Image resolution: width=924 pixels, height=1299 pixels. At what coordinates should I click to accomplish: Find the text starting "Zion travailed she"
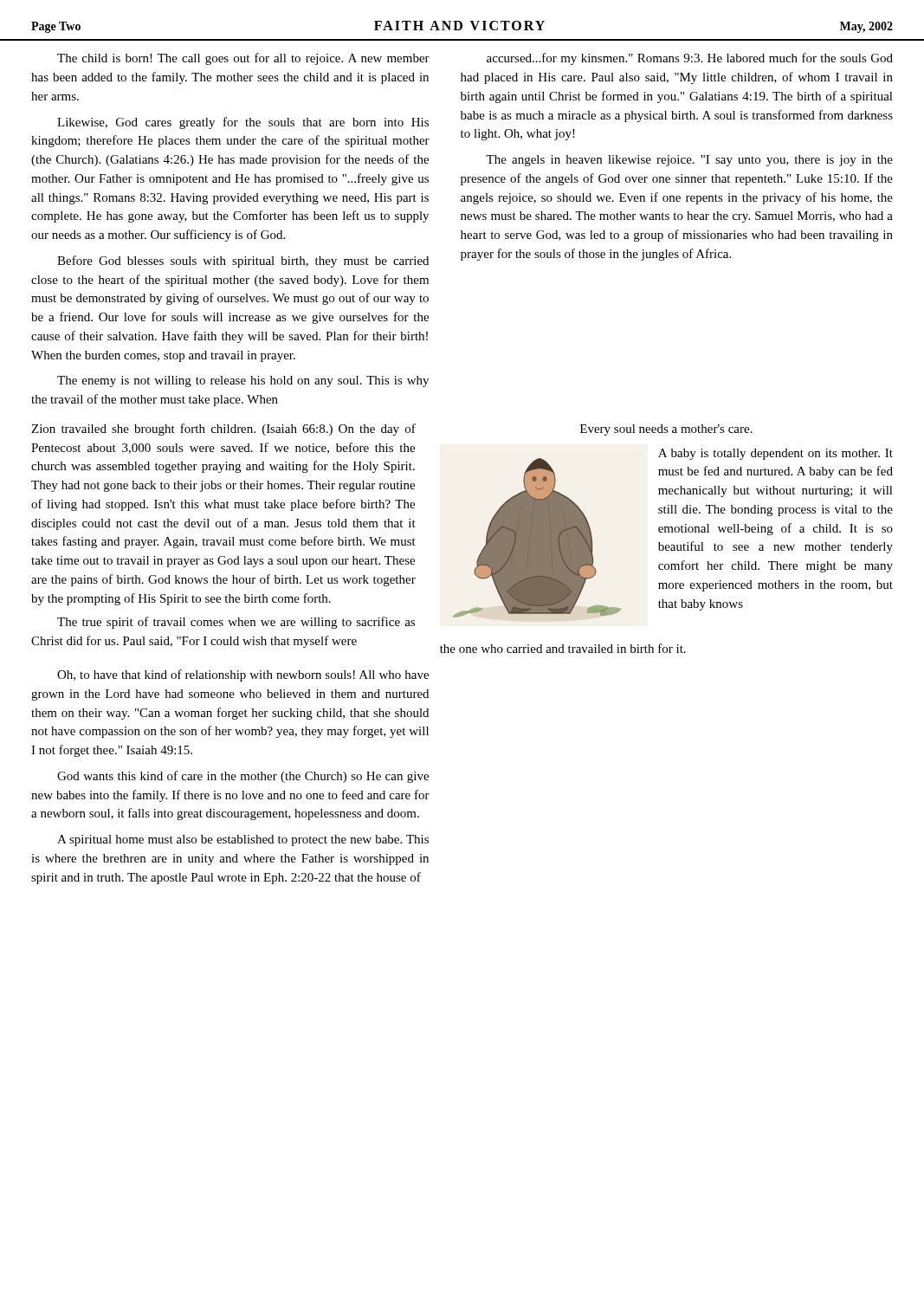point(223,535)
